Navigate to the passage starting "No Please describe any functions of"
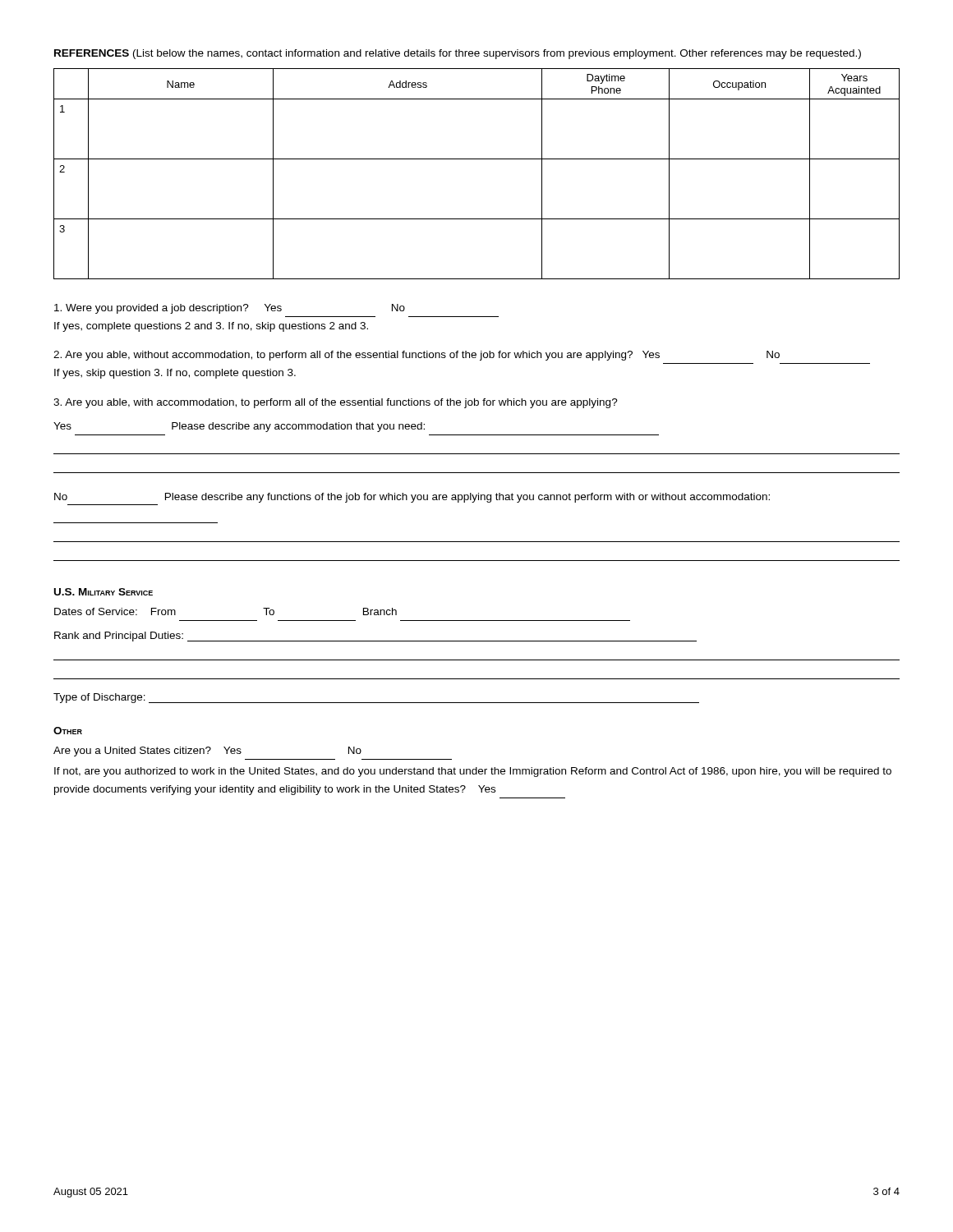Viewport: 953px width, 1232px height. (412, 507)
